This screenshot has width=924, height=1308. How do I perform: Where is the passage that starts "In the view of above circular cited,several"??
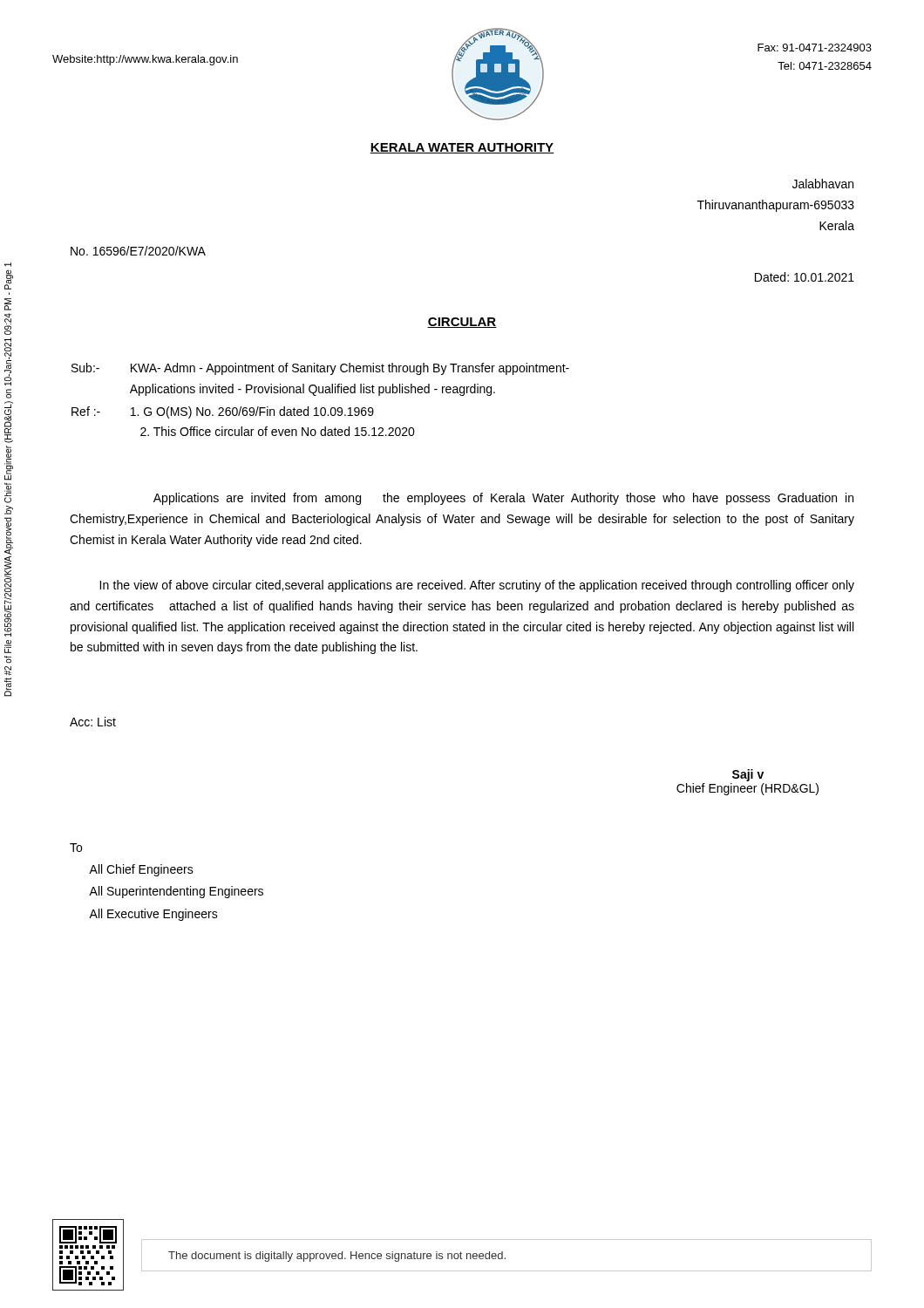[462, 616]
